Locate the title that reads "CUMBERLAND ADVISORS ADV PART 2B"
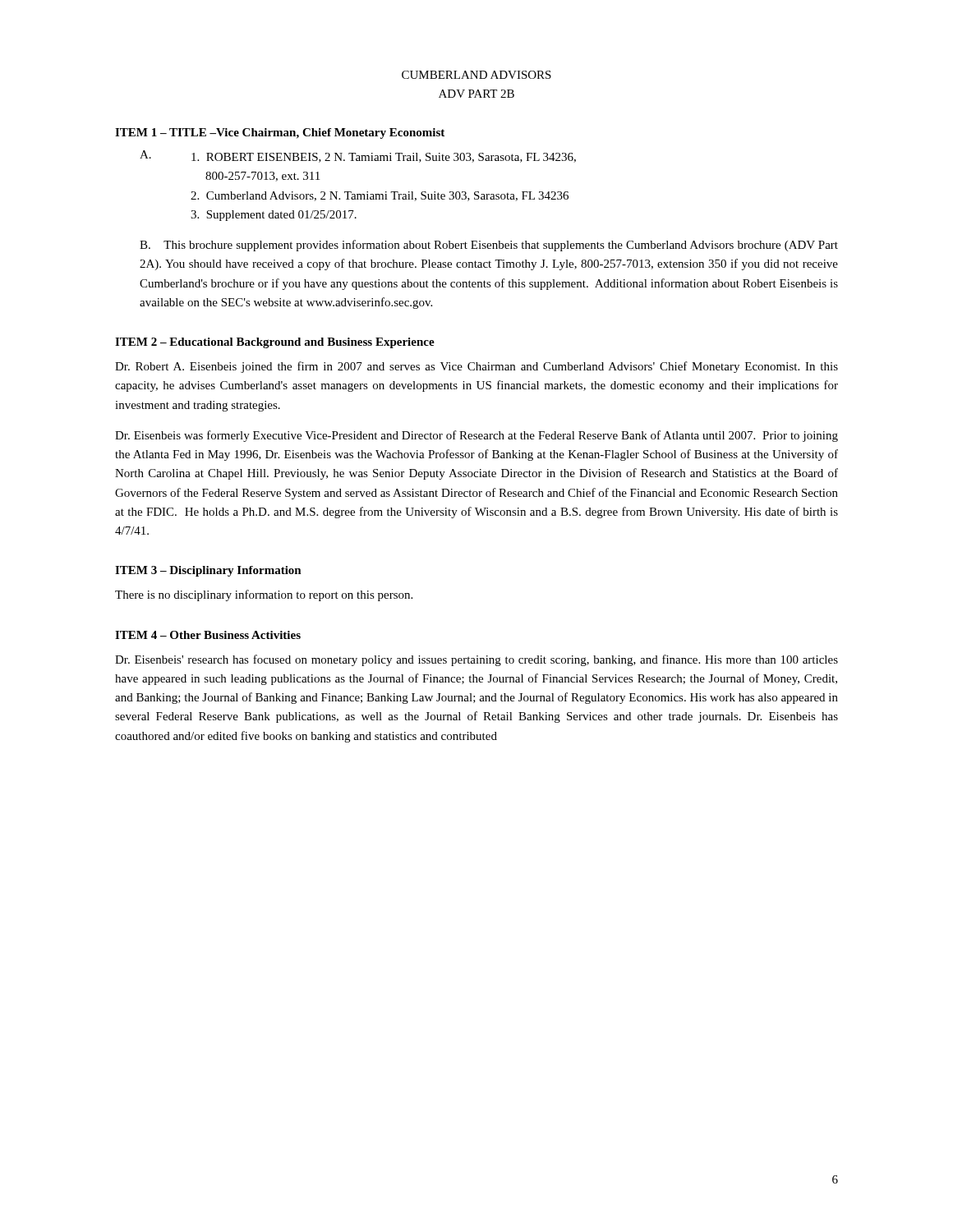Viewport: 953px width, 1232px height. pyautogui.click(x=476, y=84)
